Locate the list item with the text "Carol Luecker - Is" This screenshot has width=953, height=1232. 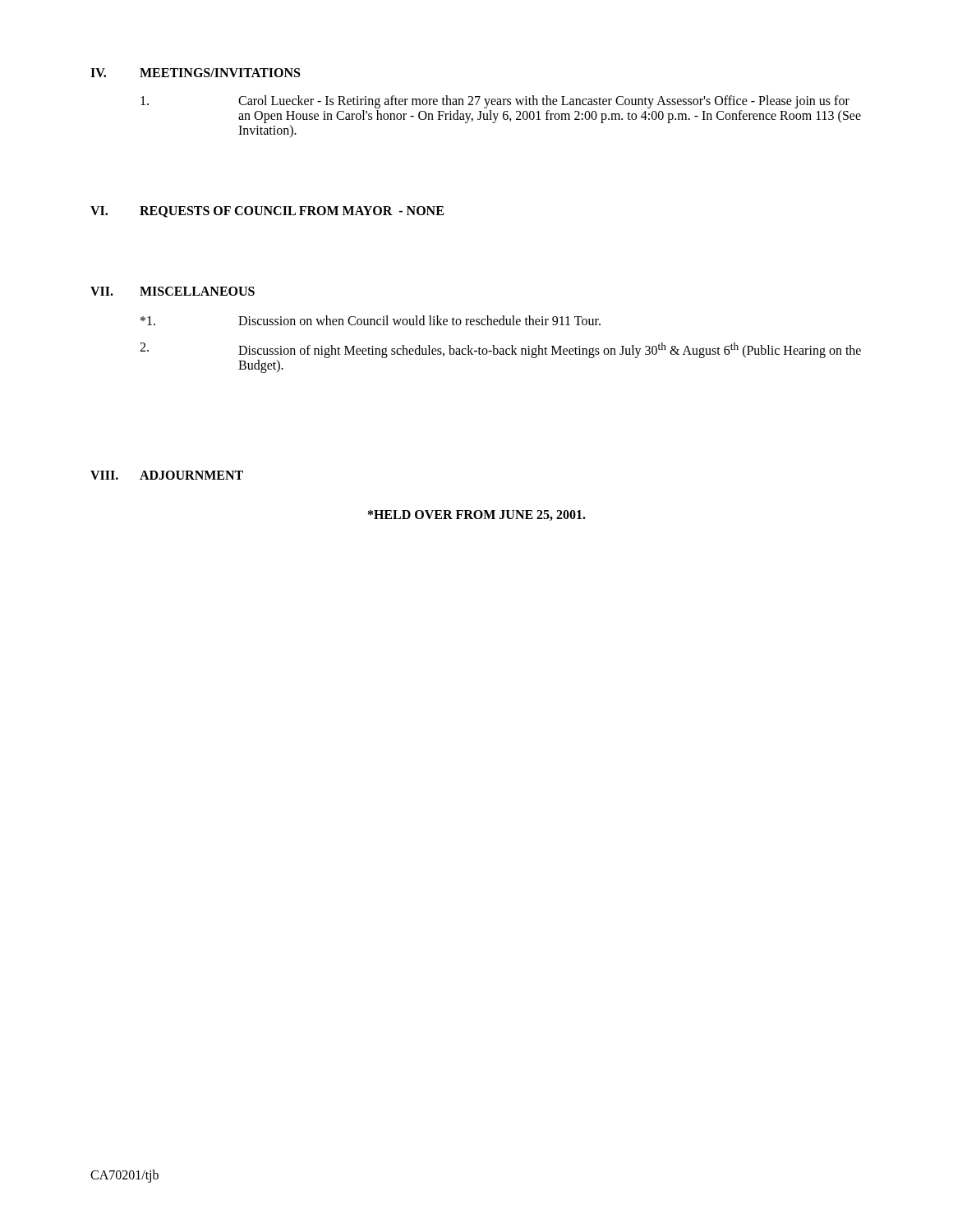(x=476, y=116)
